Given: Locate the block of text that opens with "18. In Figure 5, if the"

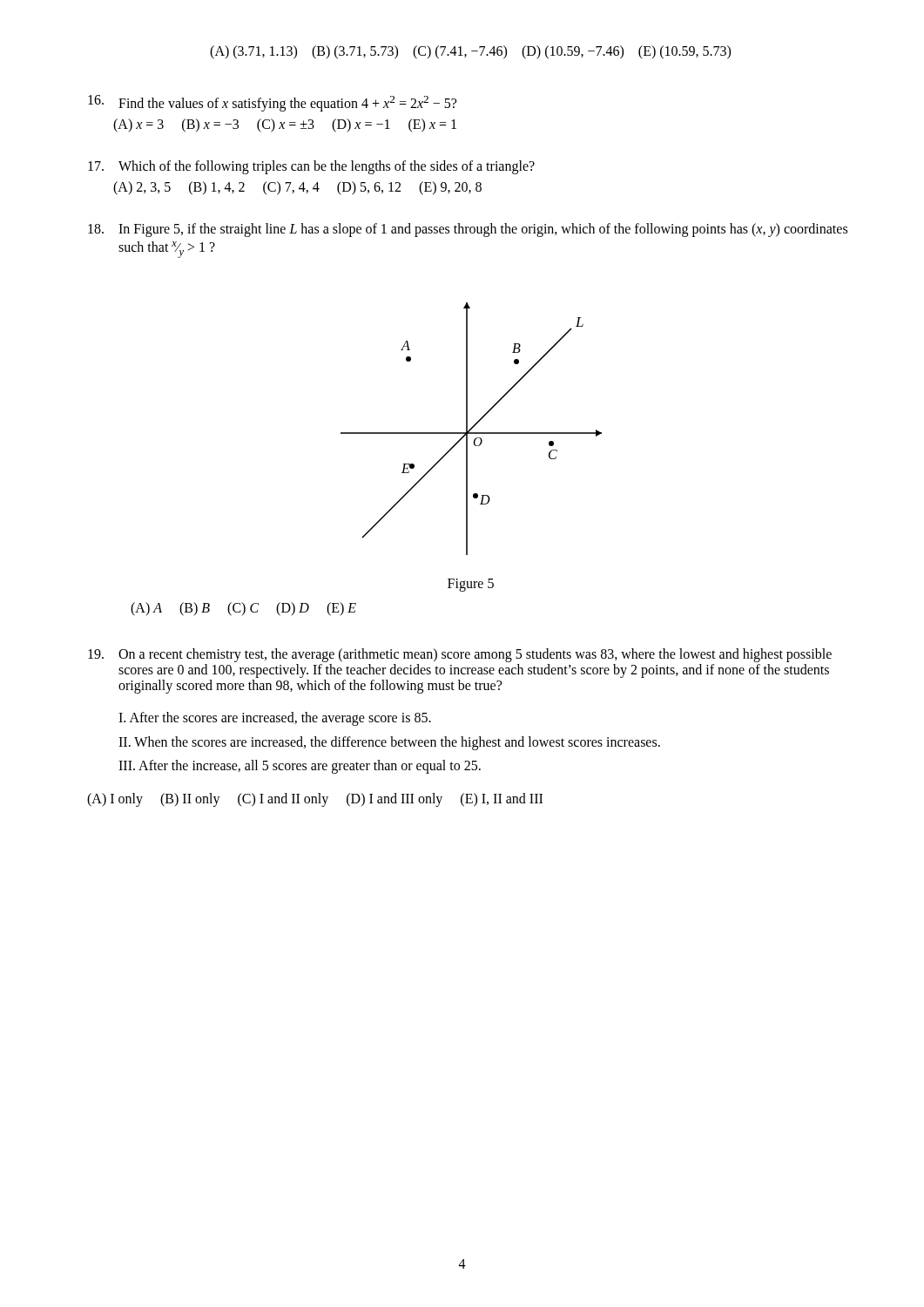Looking at the screenshot, I should click(471, 240).
